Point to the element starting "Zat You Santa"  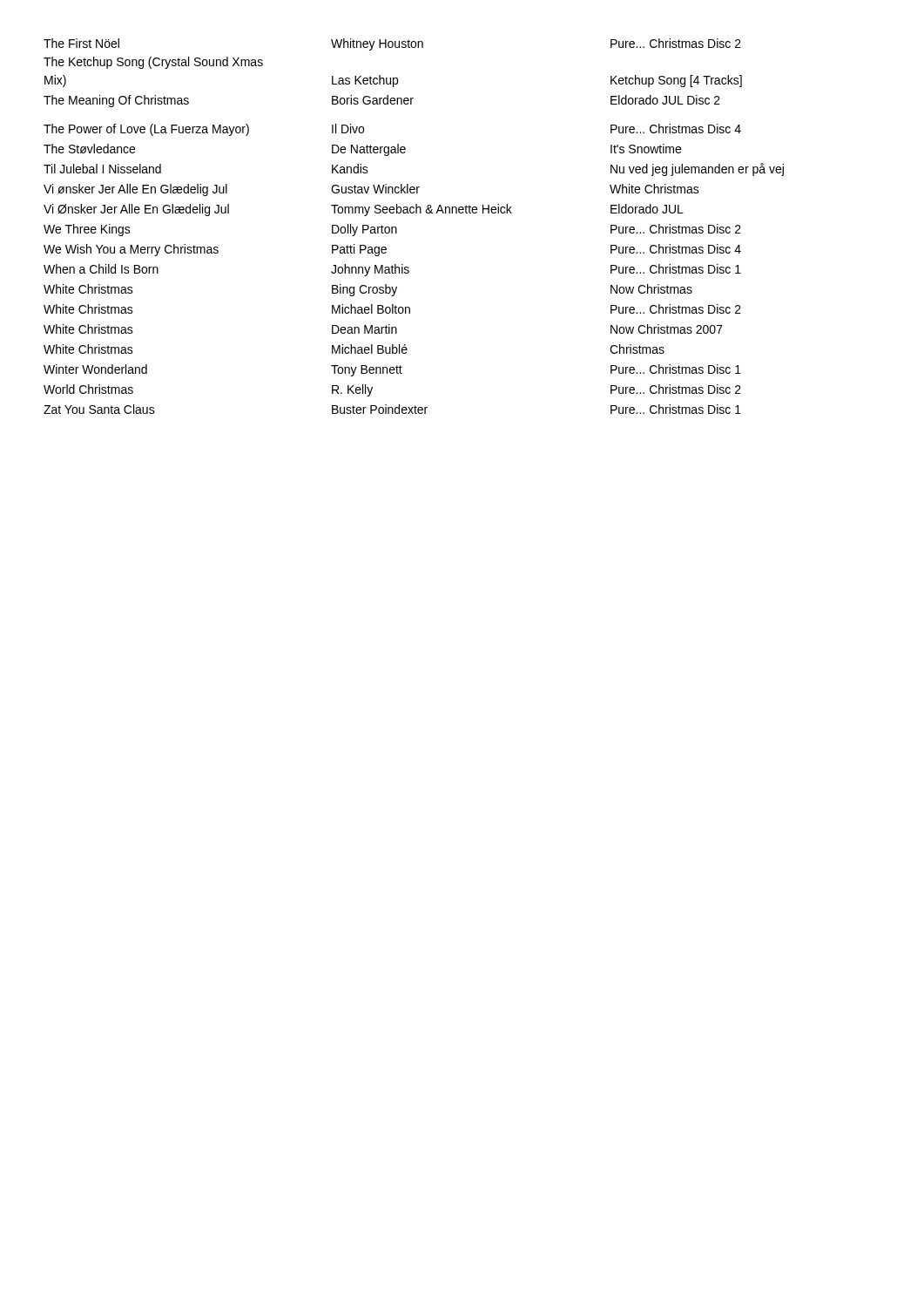pyautogui.click(x=99, y=410)
